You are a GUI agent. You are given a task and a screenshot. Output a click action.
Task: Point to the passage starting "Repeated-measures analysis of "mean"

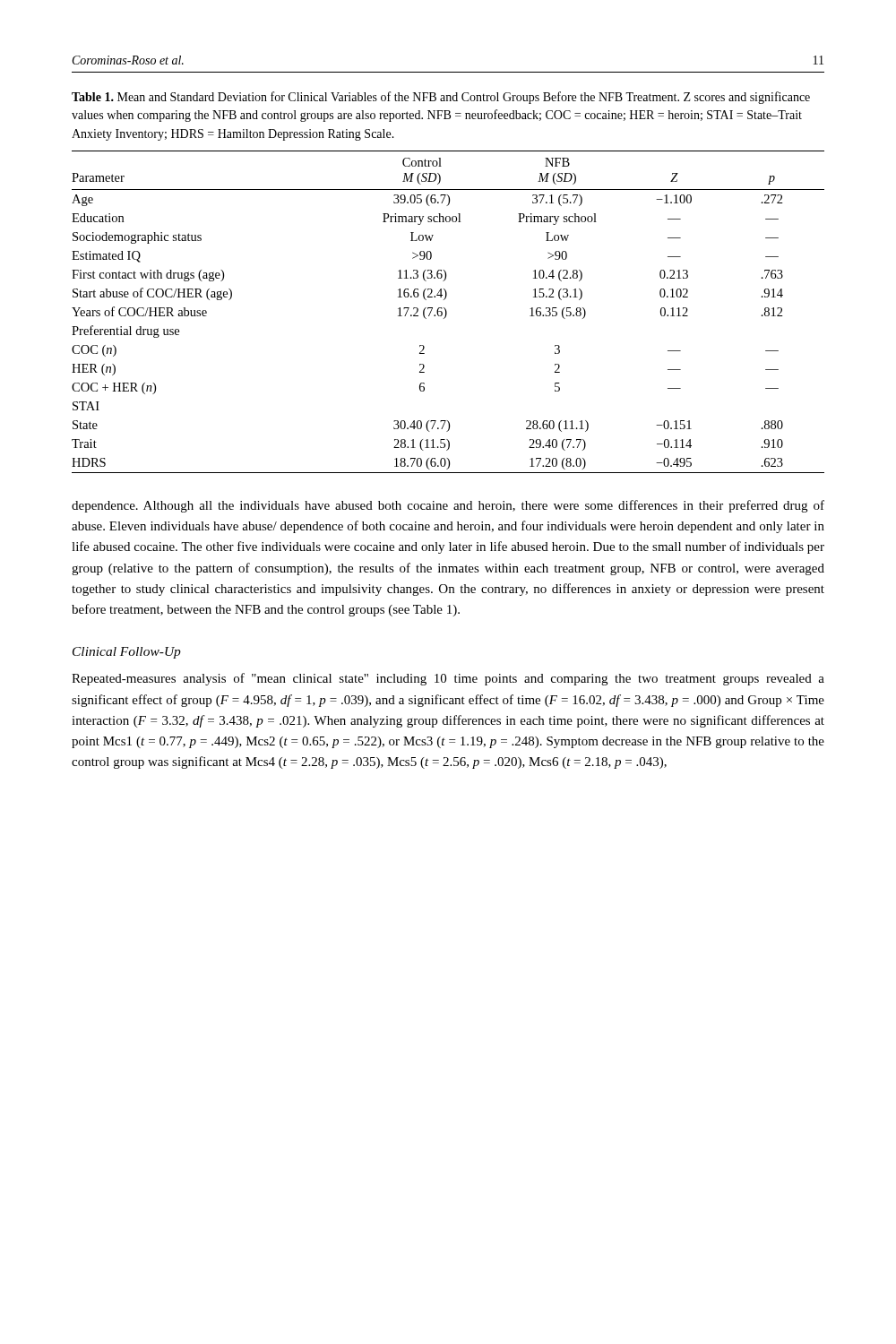(x=448, y=720)
